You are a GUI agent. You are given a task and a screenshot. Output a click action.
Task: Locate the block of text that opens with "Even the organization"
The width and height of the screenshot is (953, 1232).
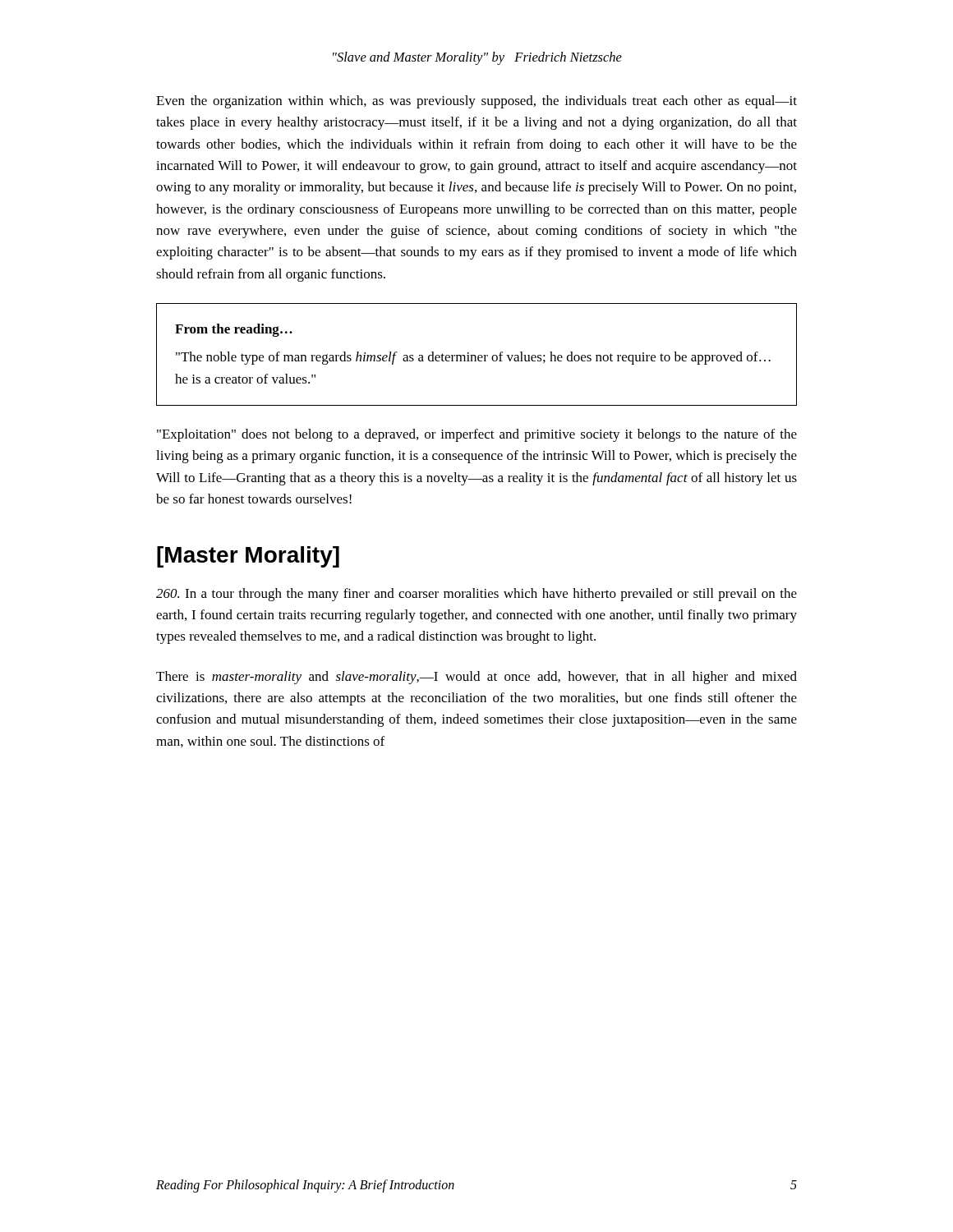coord(476,187)
